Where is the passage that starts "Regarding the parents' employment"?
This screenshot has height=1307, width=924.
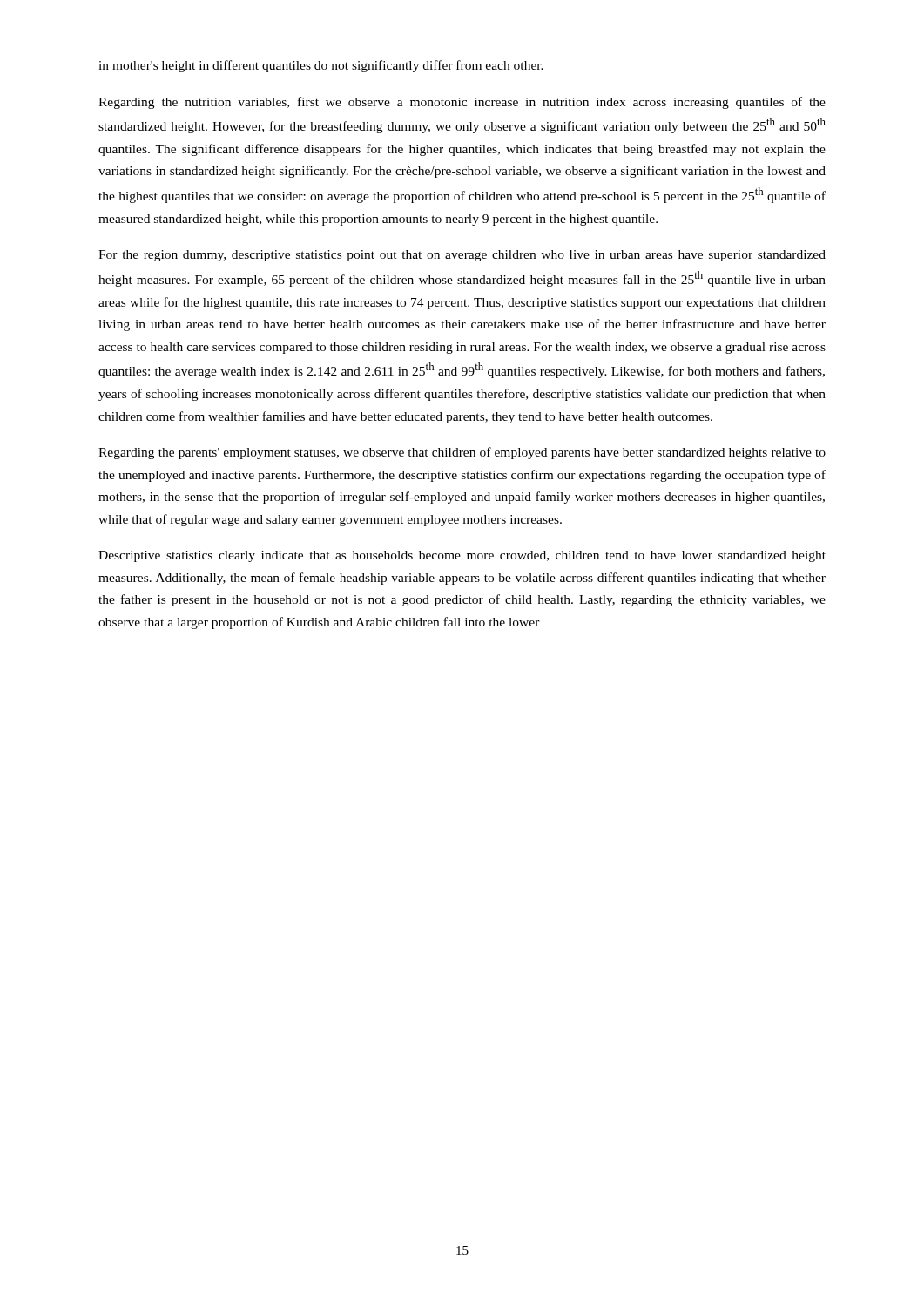coord(462,485)
